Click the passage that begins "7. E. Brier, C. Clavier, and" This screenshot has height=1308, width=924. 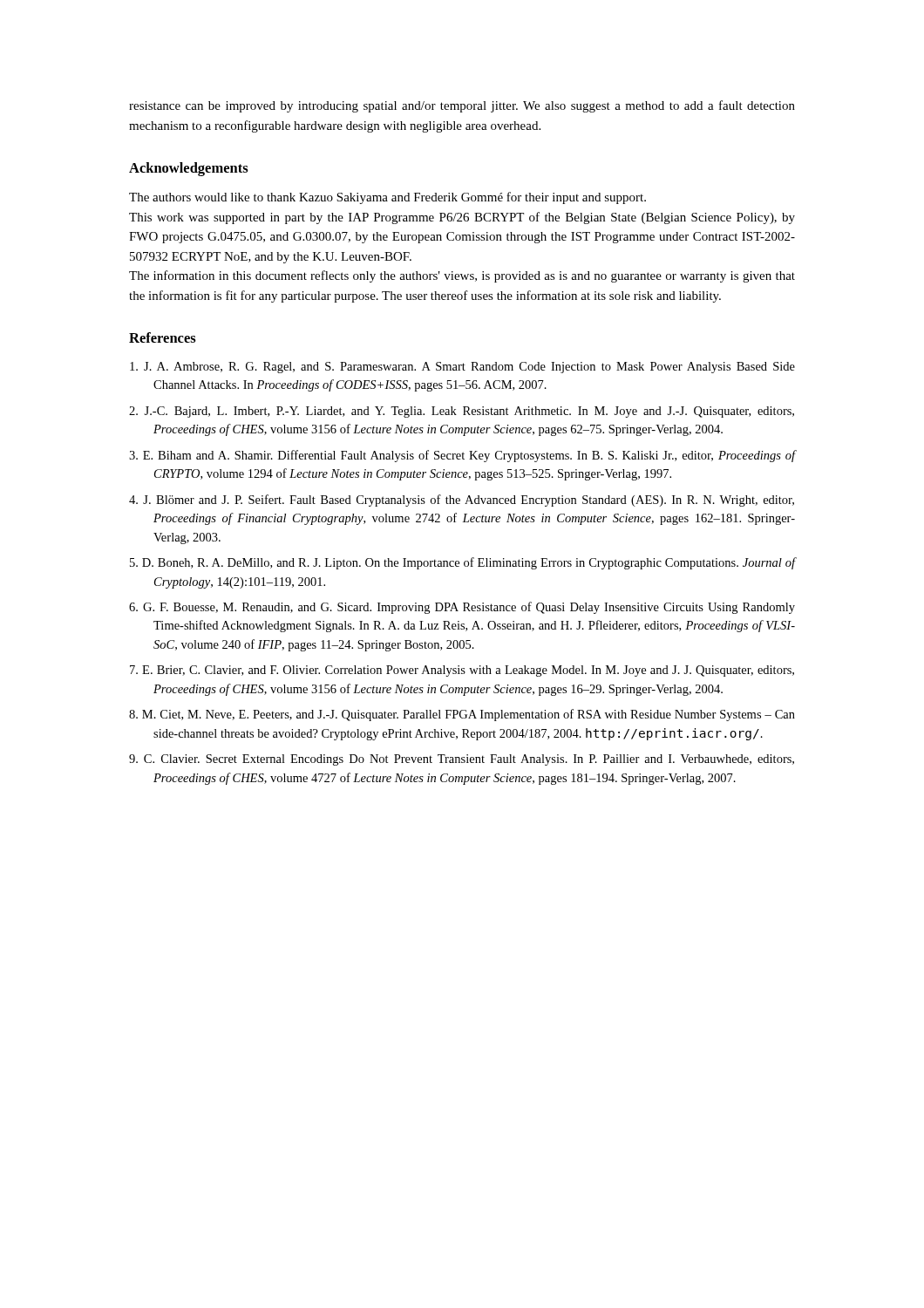pyautogui.click(x=462, y=679)
